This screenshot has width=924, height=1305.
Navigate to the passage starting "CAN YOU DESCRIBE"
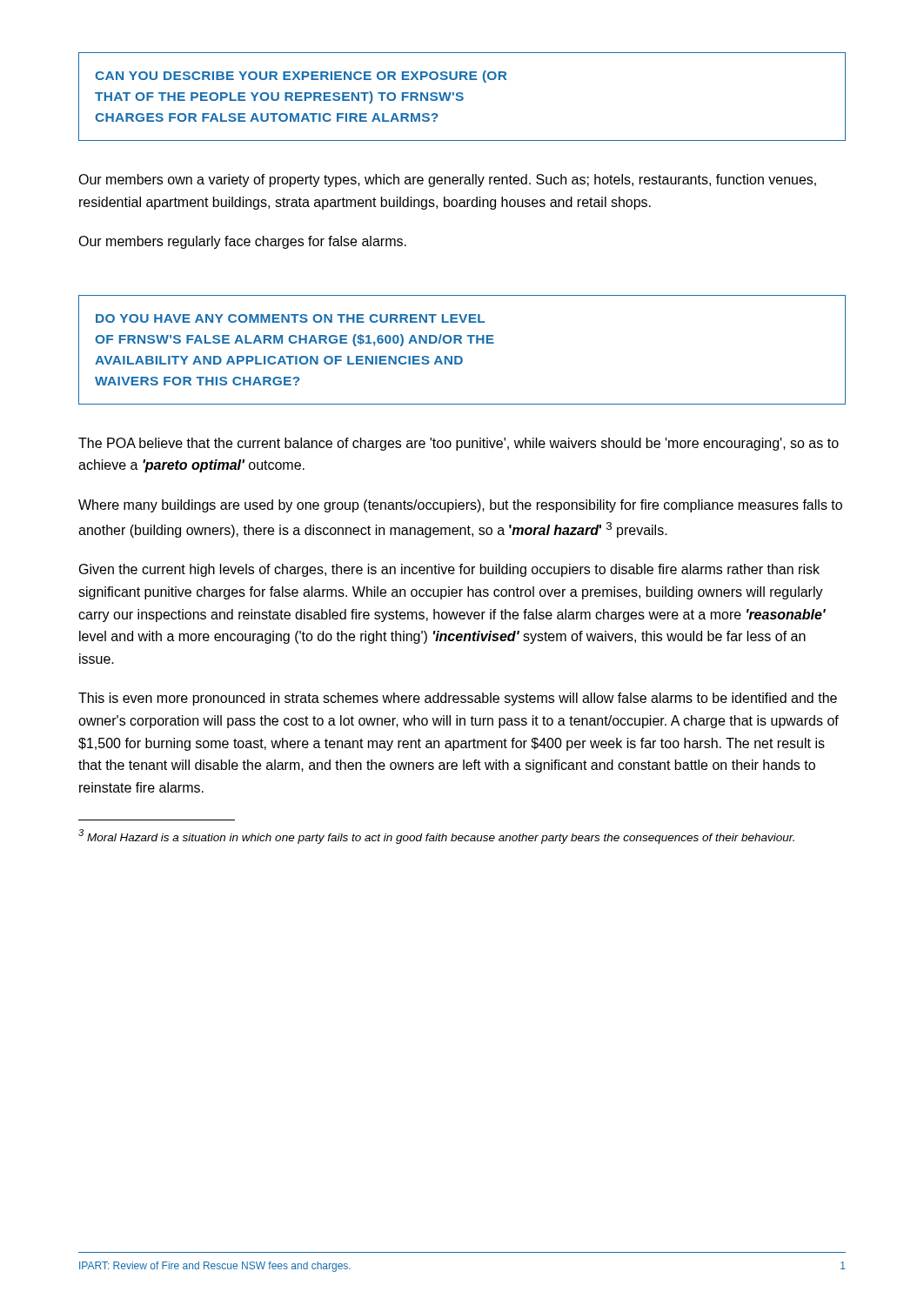(x=301, y=96)
